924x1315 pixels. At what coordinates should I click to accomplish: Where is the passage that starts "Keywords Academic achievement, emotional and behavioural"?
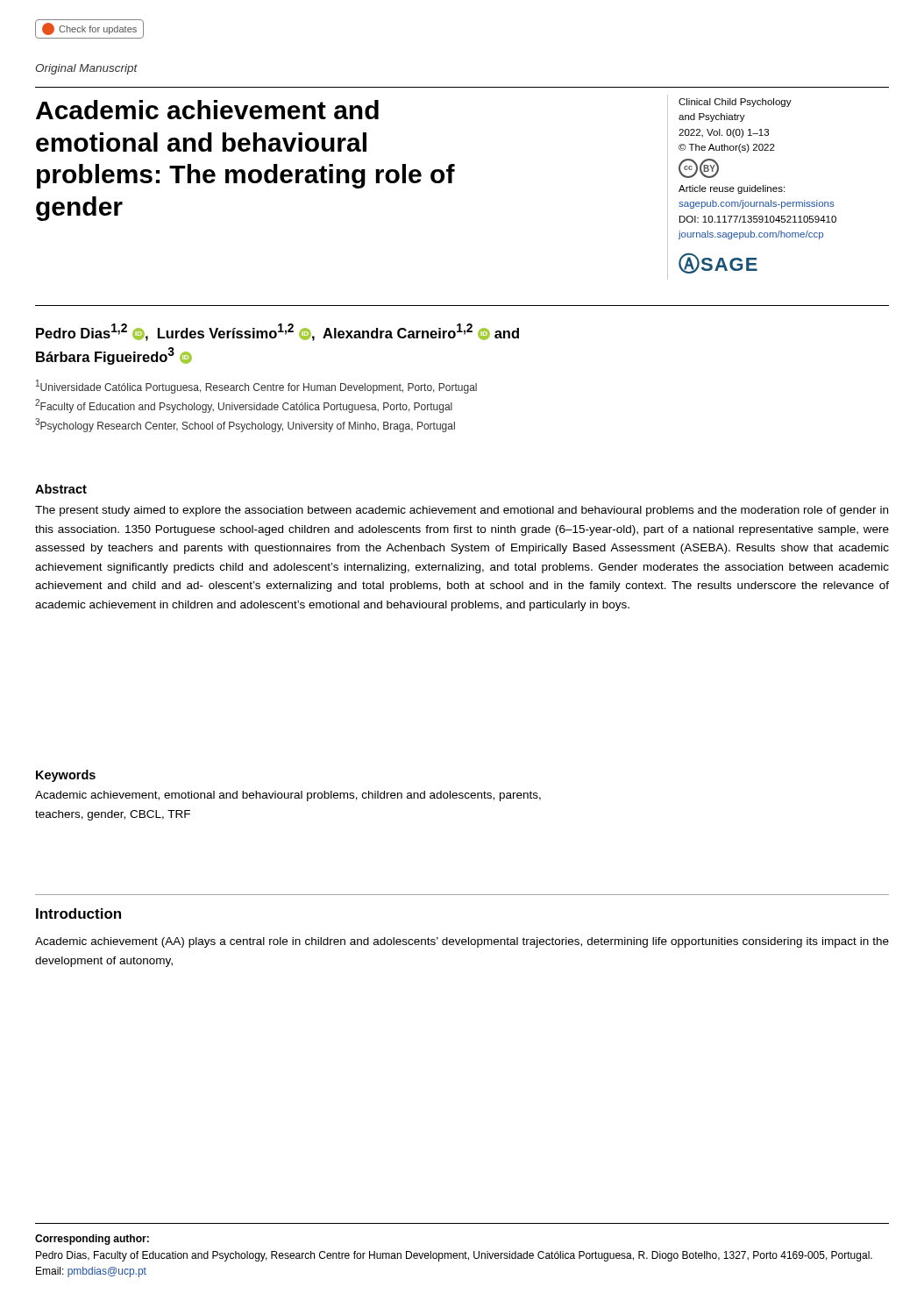tap(462, 796)
